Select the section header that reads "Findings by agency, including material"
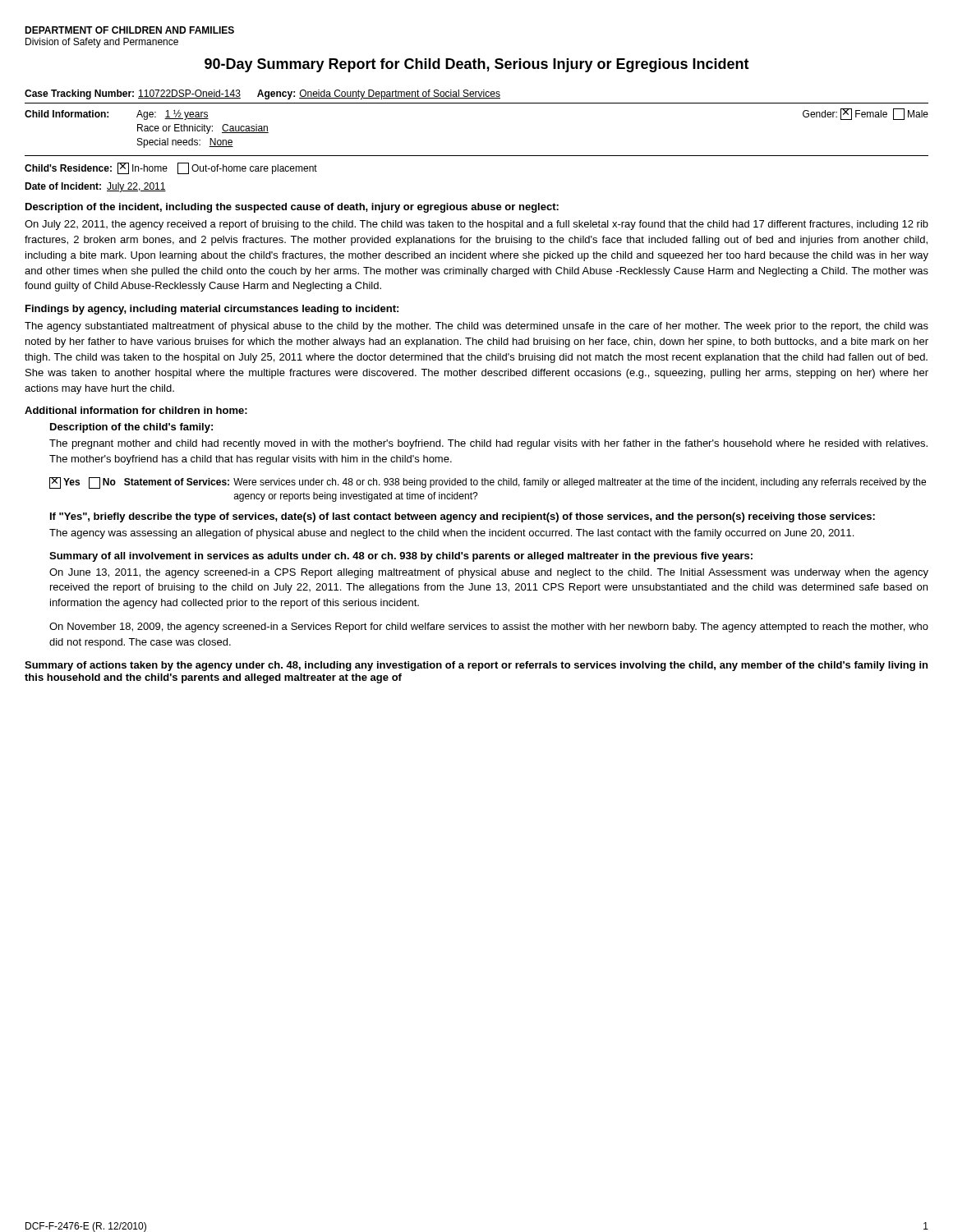This screenshot has width=953, height=1232. coord(212,309)
